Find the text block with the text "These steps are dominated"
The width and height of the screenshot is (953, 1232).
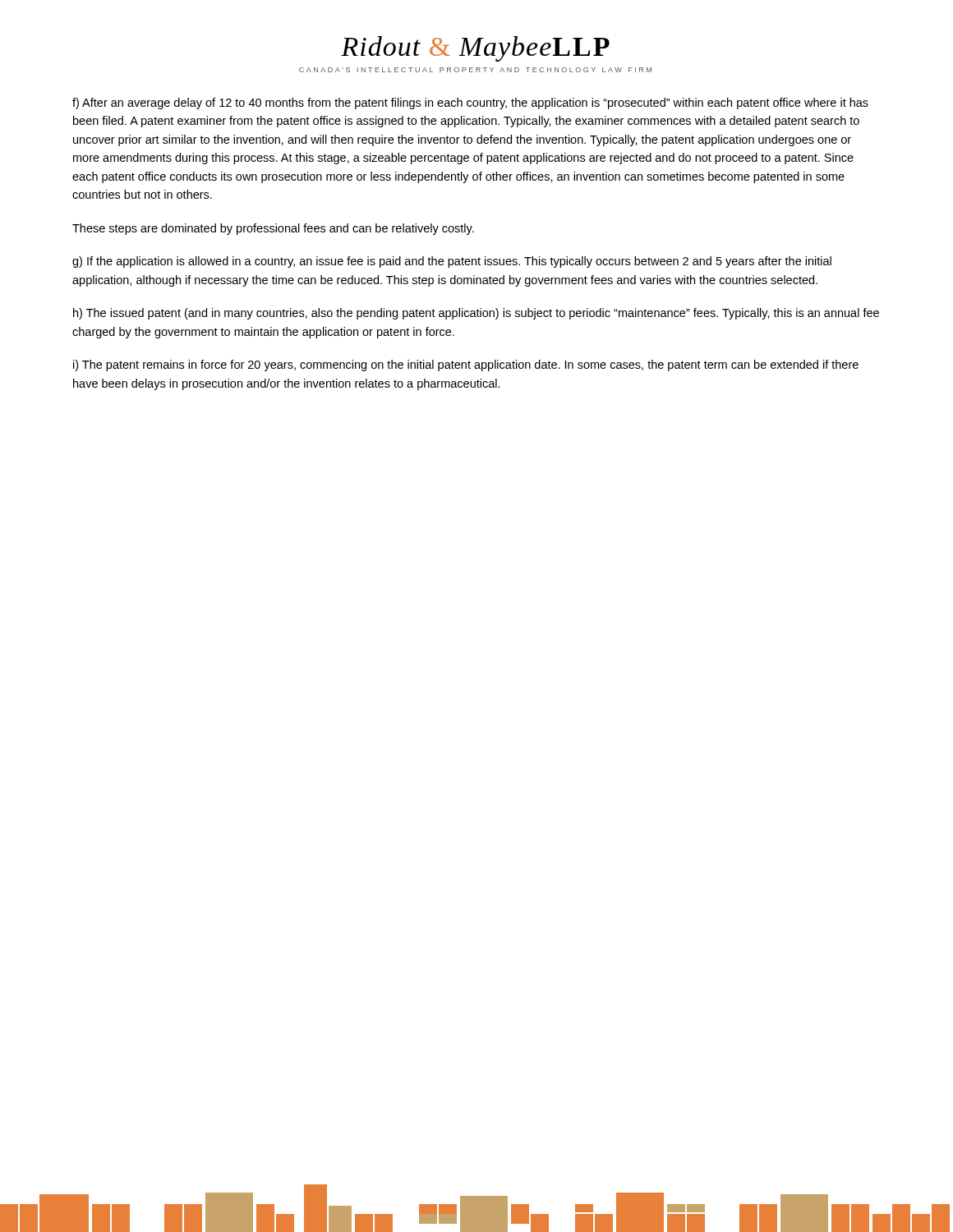click(274, 228)
